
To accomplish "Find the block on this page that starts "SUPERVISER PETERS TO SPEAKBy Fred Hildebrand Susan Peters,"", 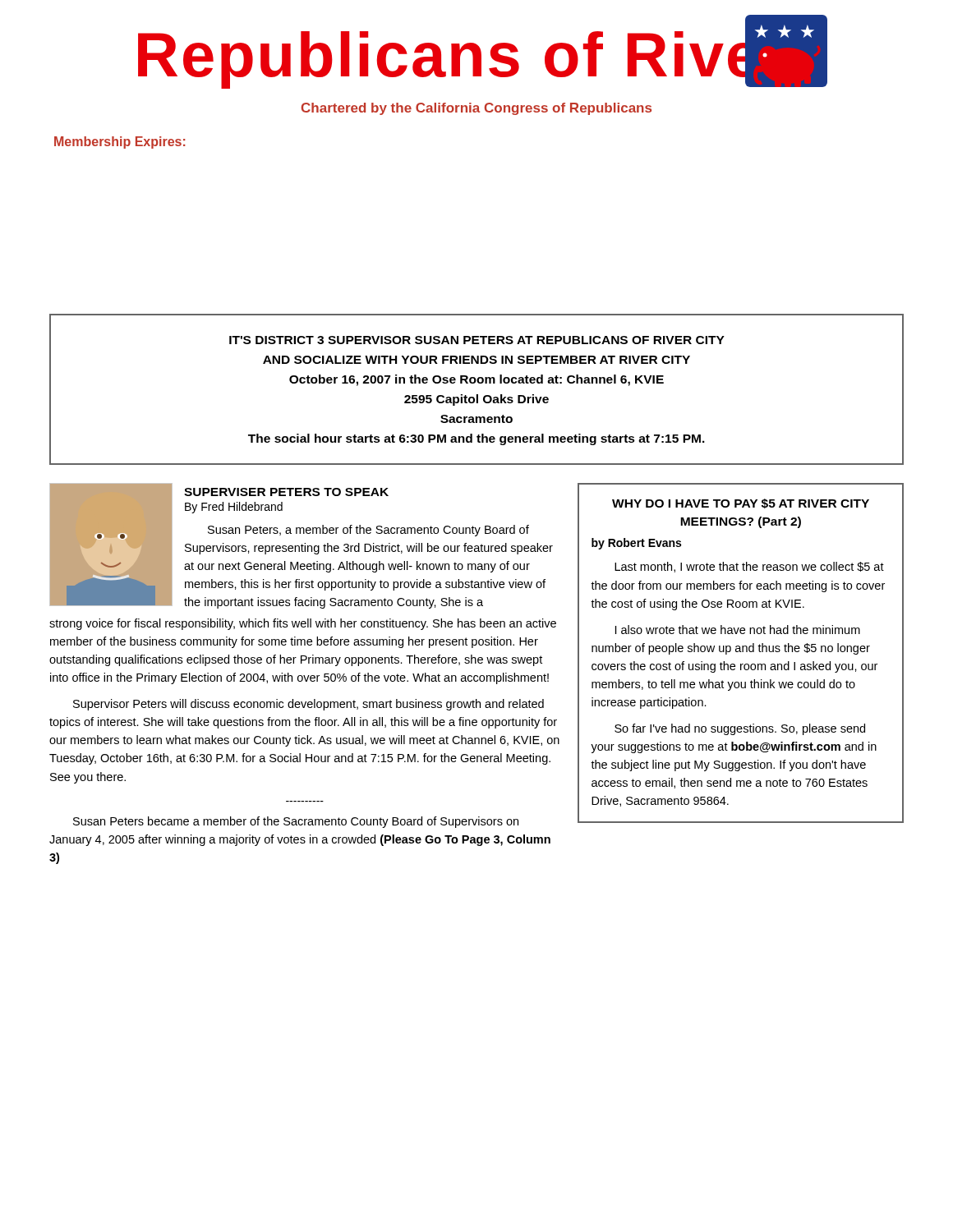I will (305, 675).
